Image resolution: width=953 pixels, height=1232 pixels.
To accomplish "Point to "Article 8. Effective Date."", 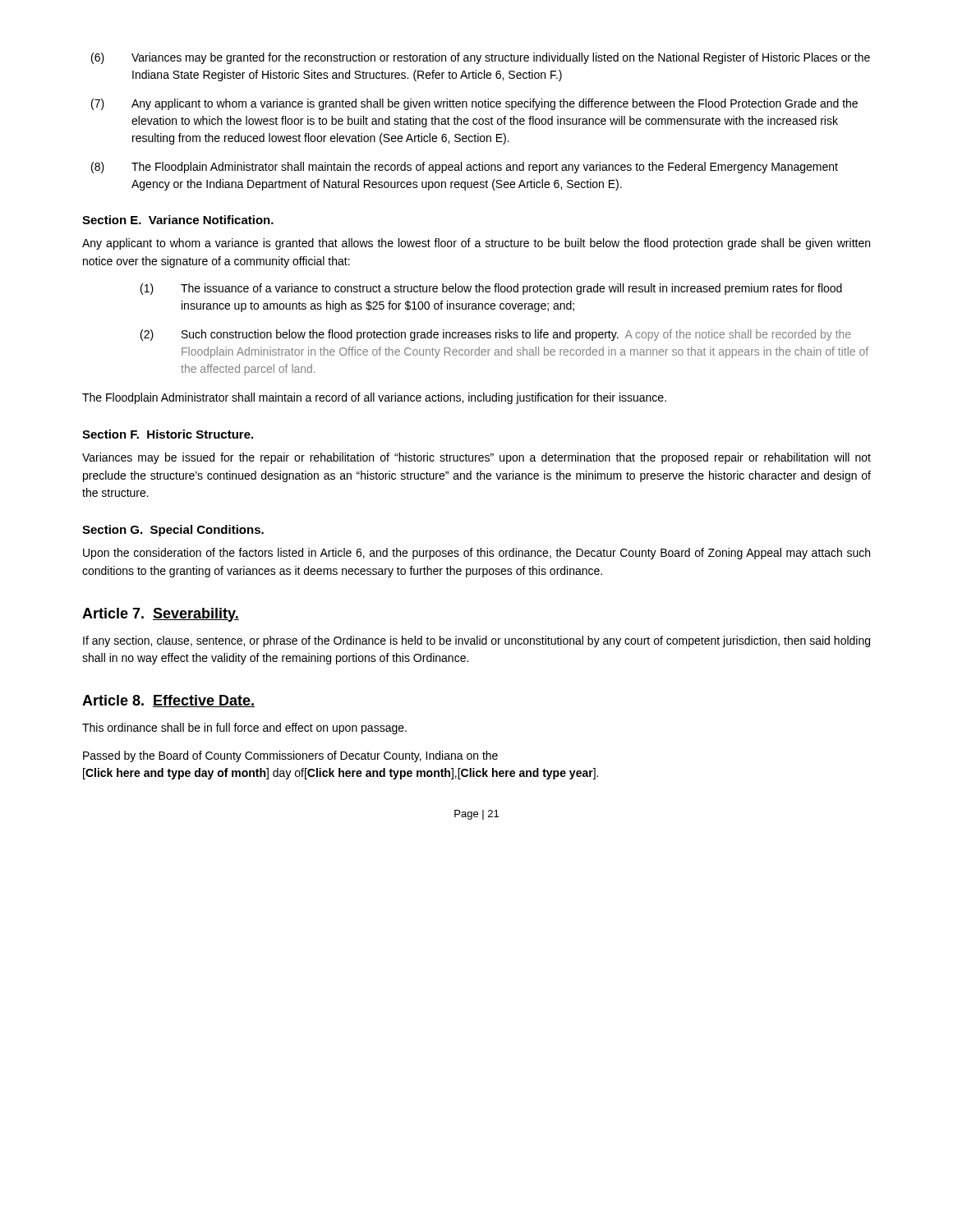I will tap(168, 700).
